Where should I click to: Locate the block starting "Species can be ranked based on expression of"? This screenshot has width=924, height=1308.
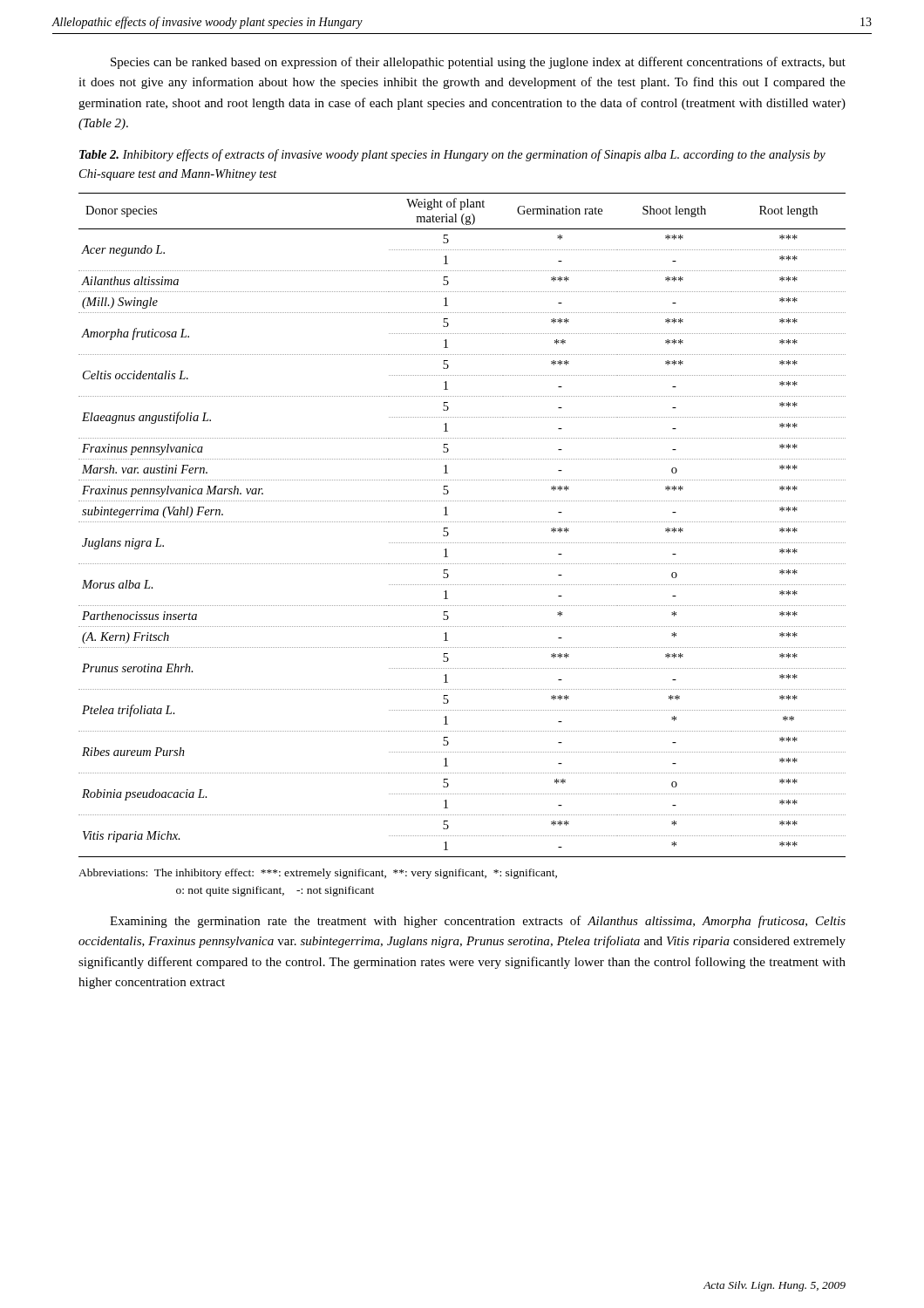coord(462,92)
